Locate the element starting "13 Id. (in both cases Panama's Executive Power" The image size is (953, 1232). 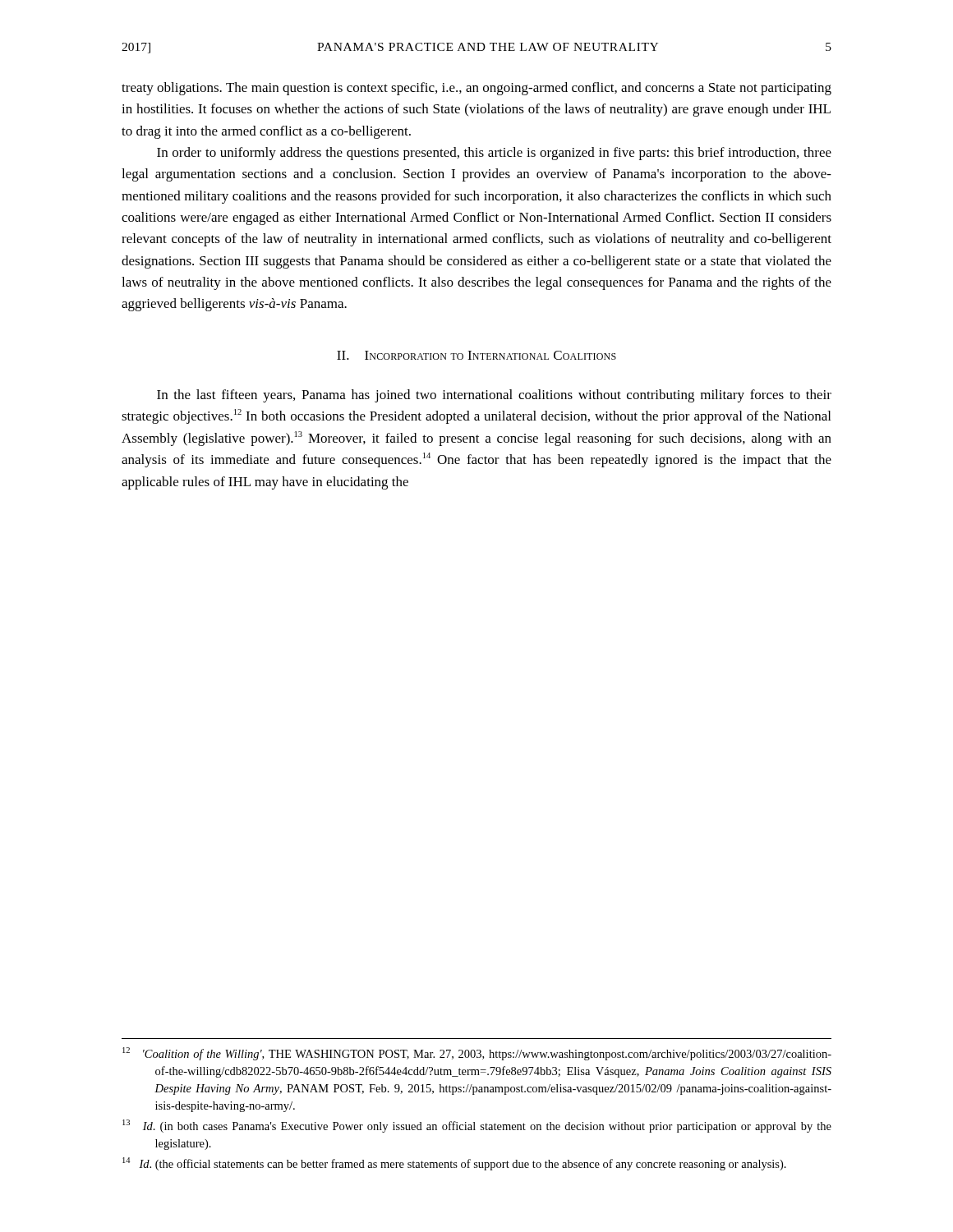click(x=476, y=1134)
